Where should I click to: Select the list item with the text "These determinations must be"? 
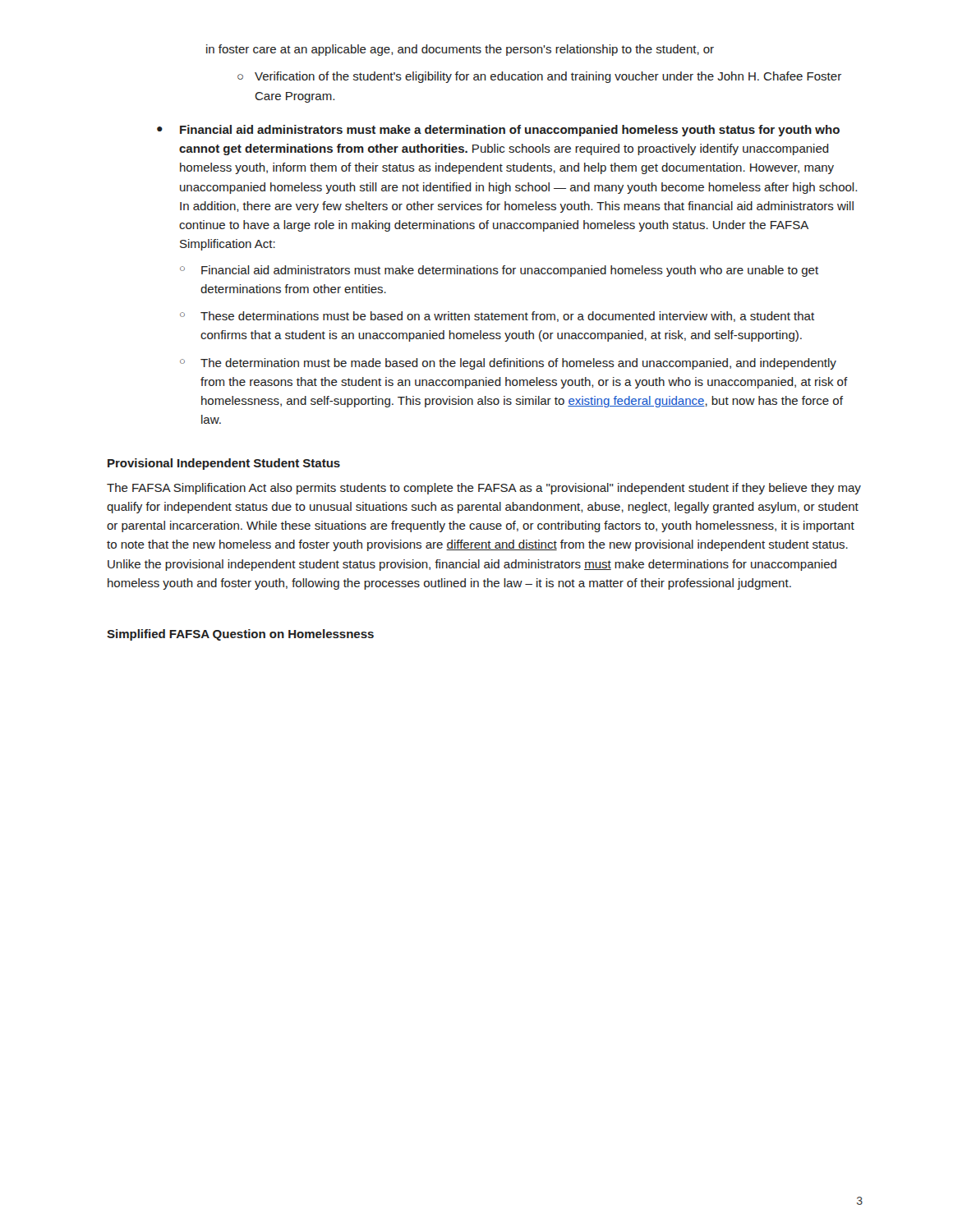point(507,325)
